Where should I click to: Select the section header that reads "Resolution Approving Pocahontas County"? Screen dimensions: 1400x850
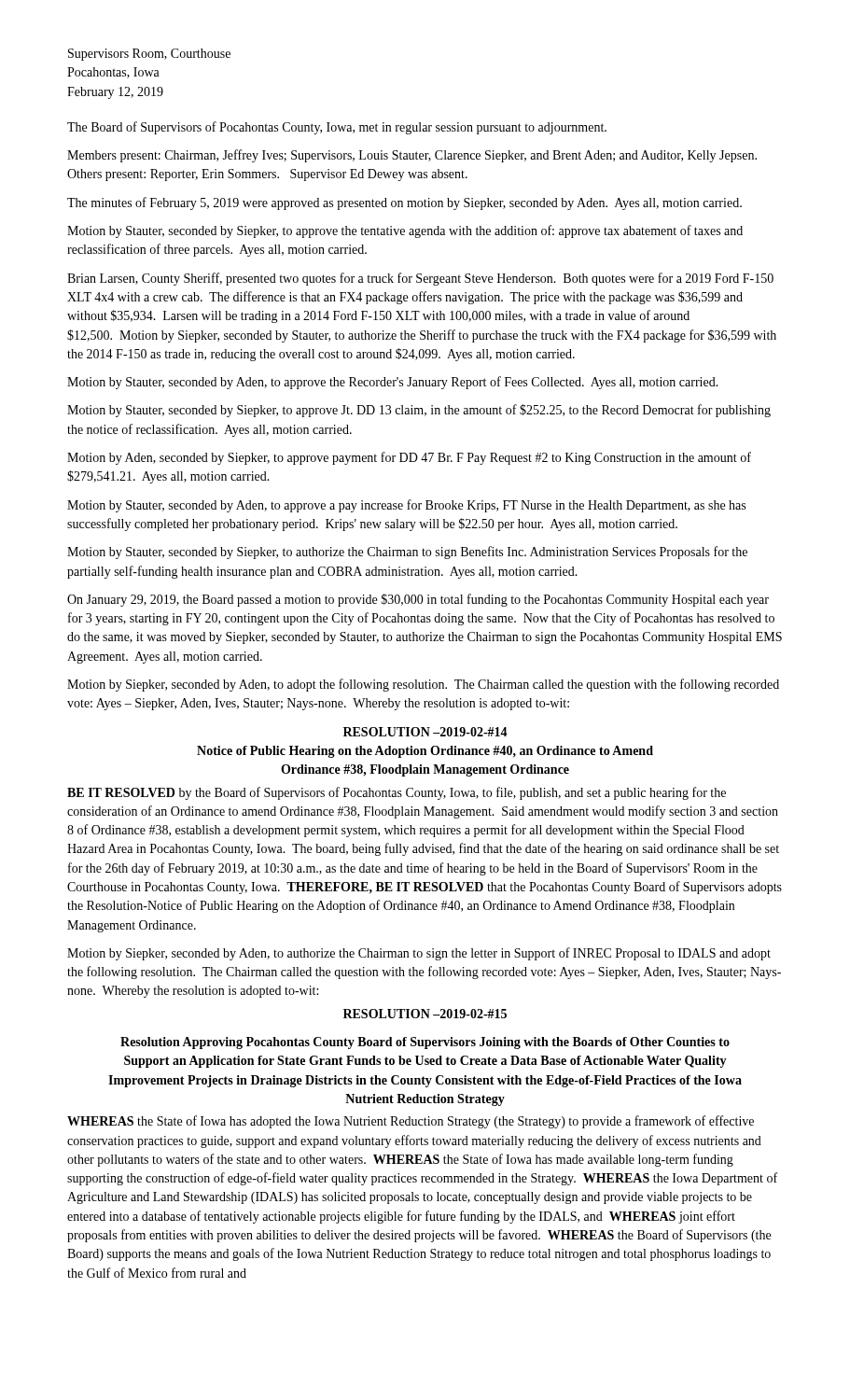click(x=425, y=1071)
